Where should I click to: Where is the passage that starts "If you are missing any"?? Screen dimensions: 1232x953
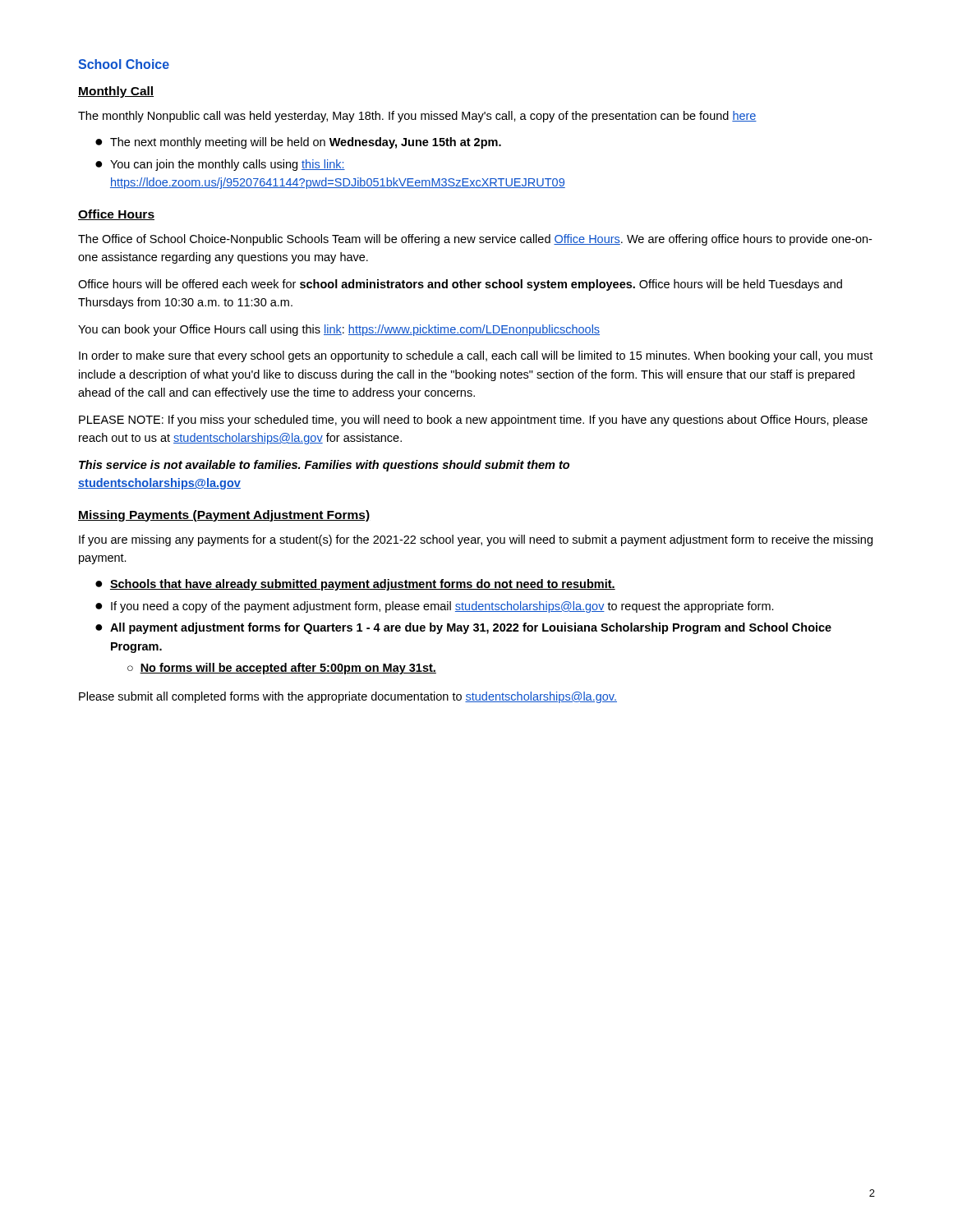pyautogui.click(x=476, y=548)
